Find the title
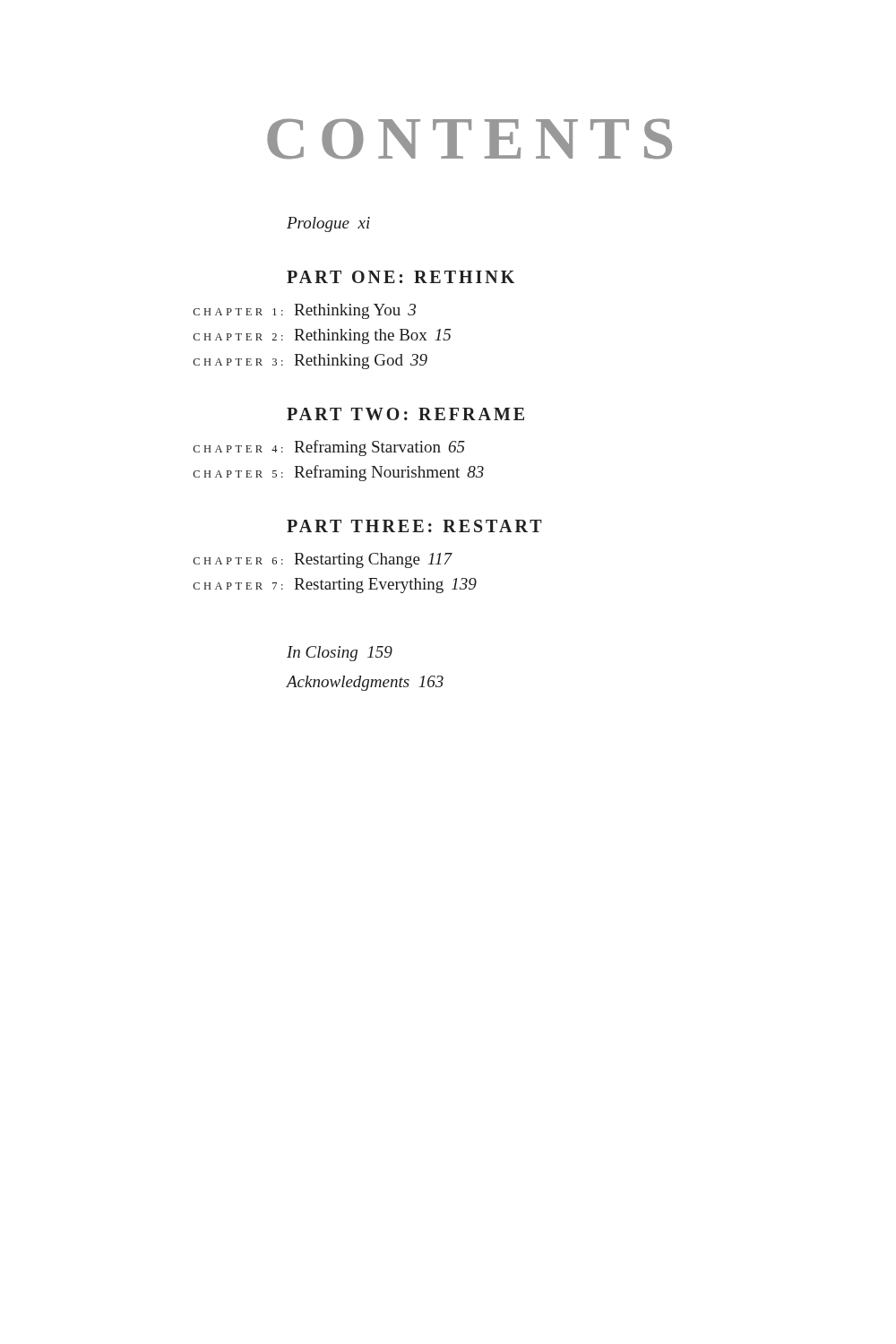 pos(475,138)
